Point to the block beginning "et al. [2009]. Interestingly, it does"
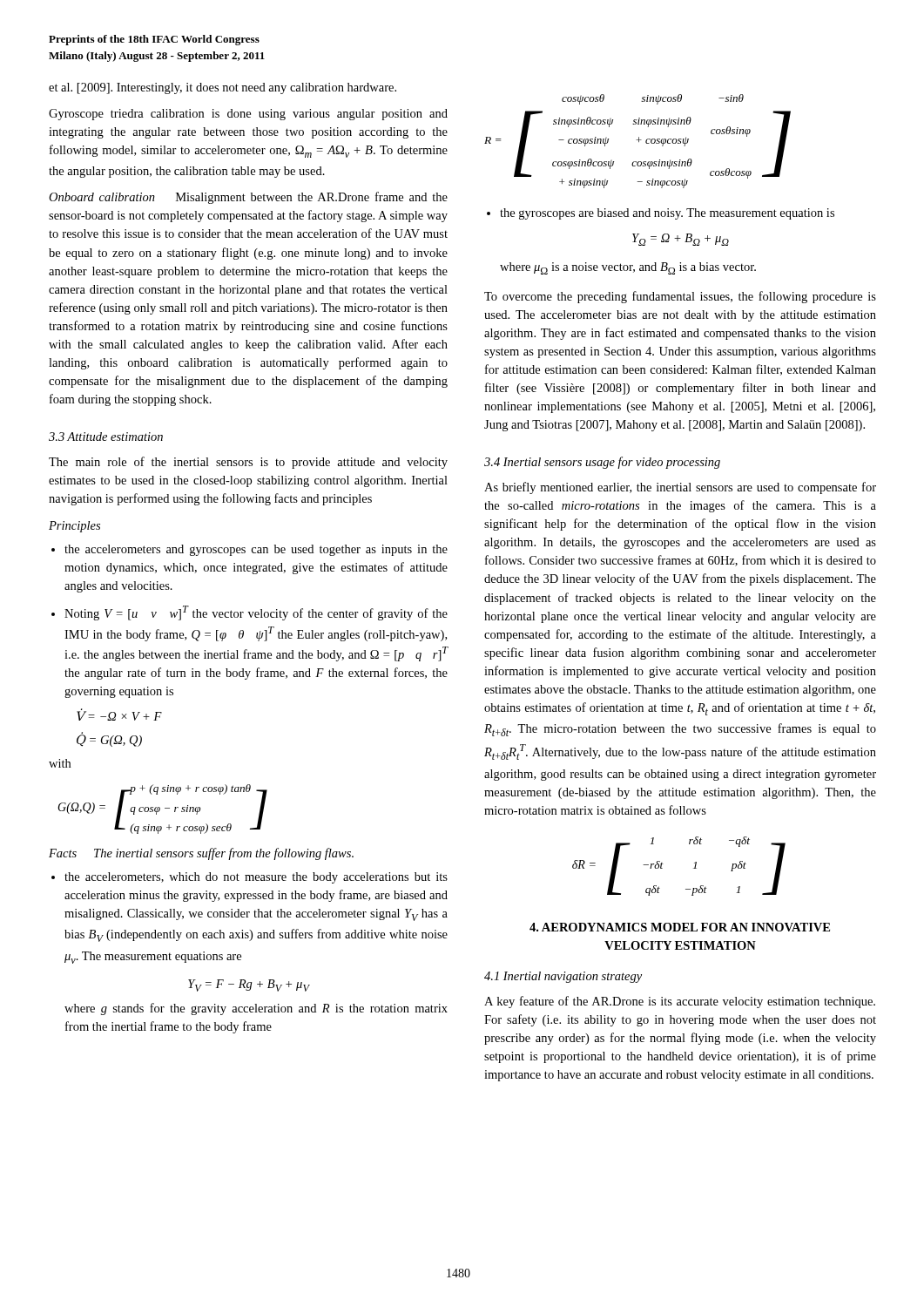 point(248,88)
